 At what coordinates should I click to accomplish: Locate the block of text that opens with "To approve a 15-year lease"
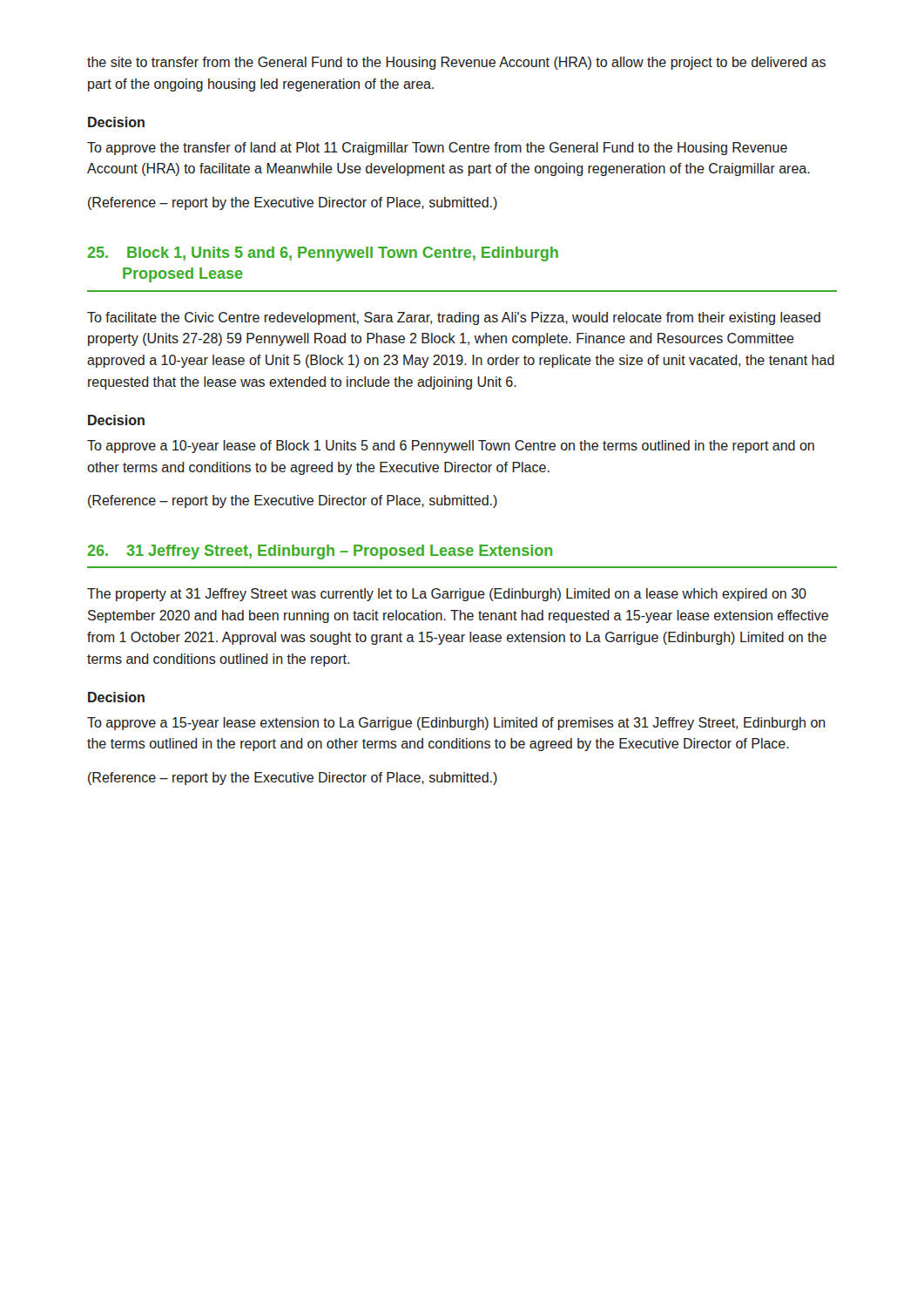(x=462, y=734)
